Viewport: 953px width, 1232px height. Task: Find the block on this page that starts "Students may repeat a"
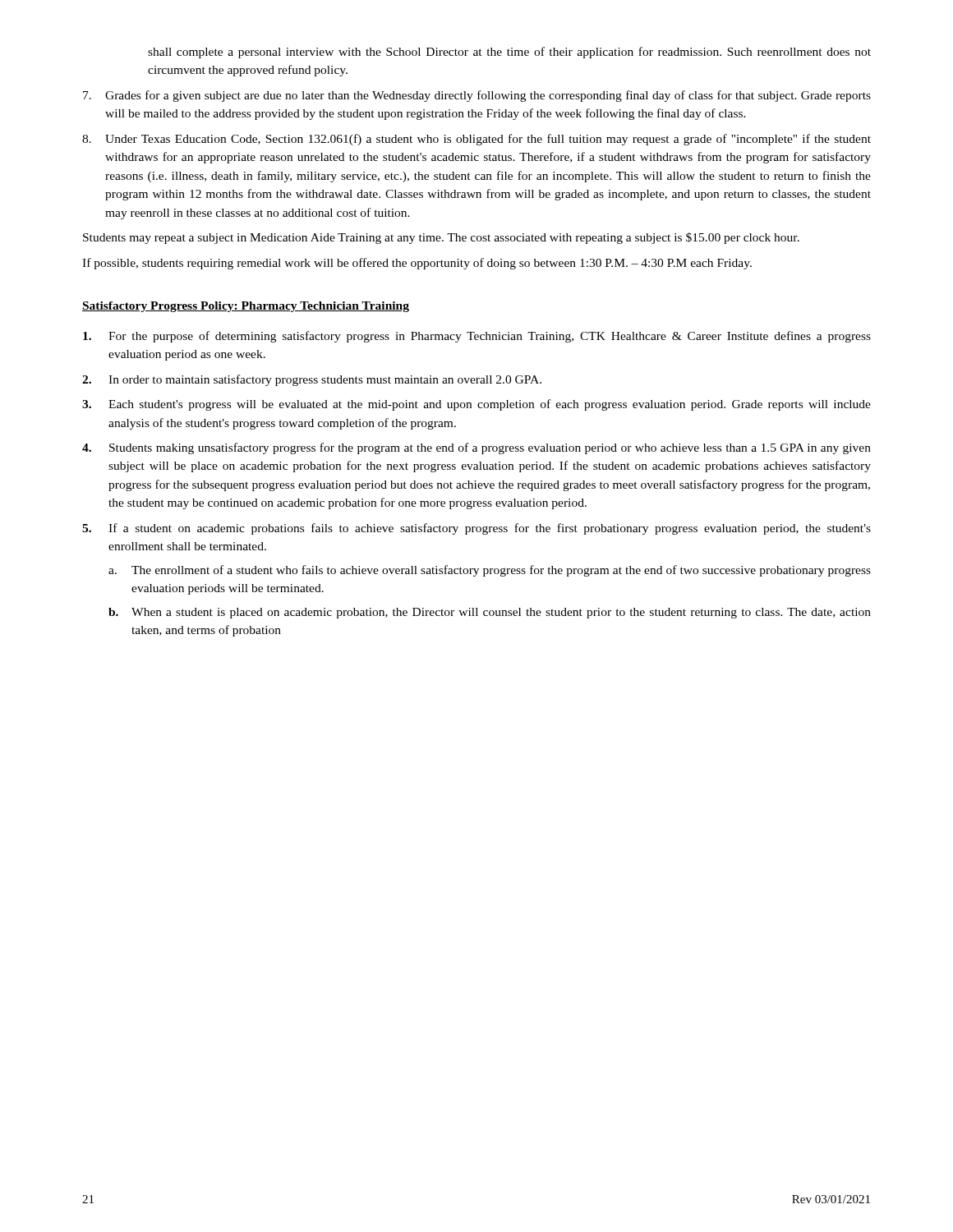(476, 238)
